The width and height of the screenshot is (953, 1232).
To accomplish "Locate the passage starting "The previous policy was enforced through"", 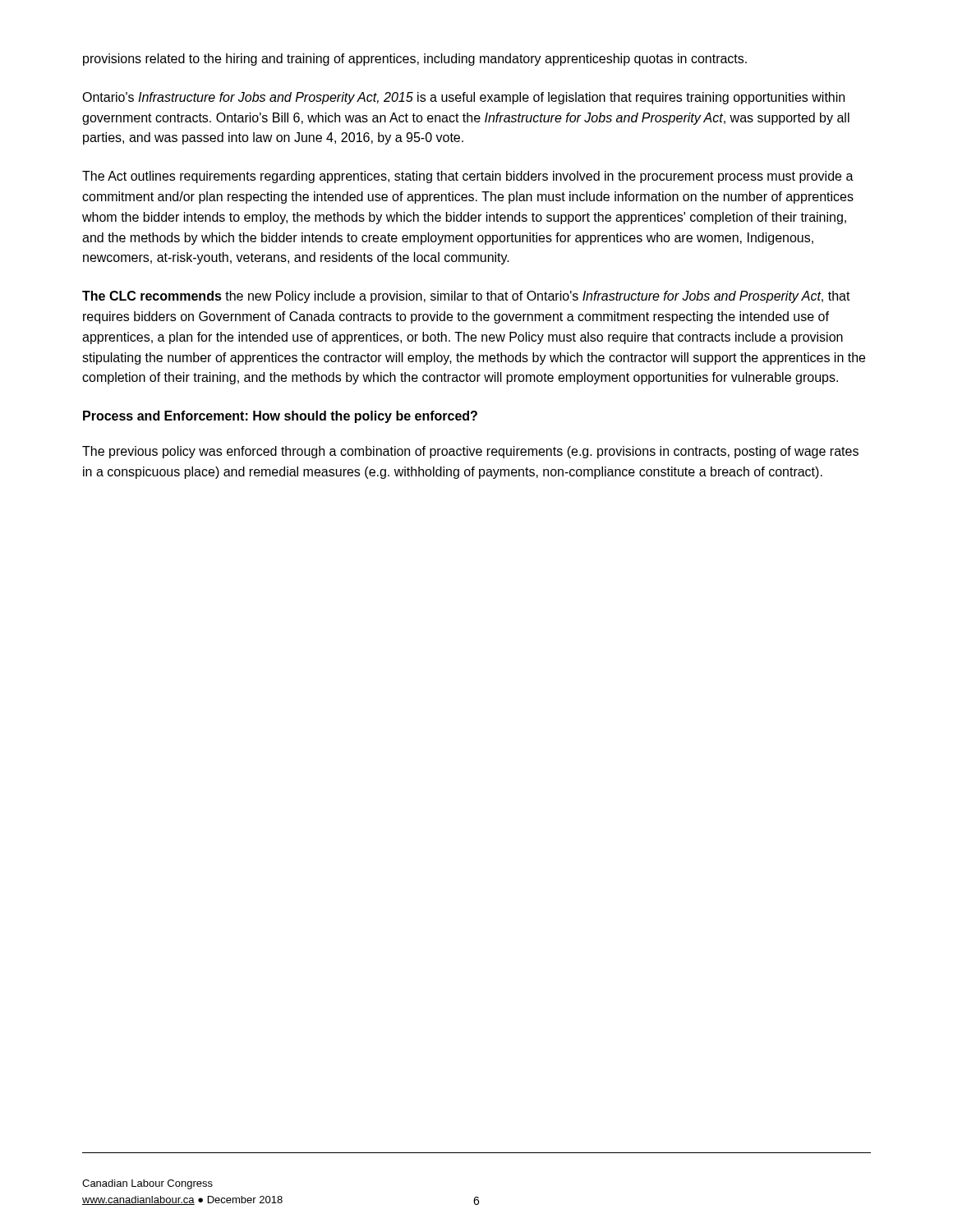I will (476, 462).
